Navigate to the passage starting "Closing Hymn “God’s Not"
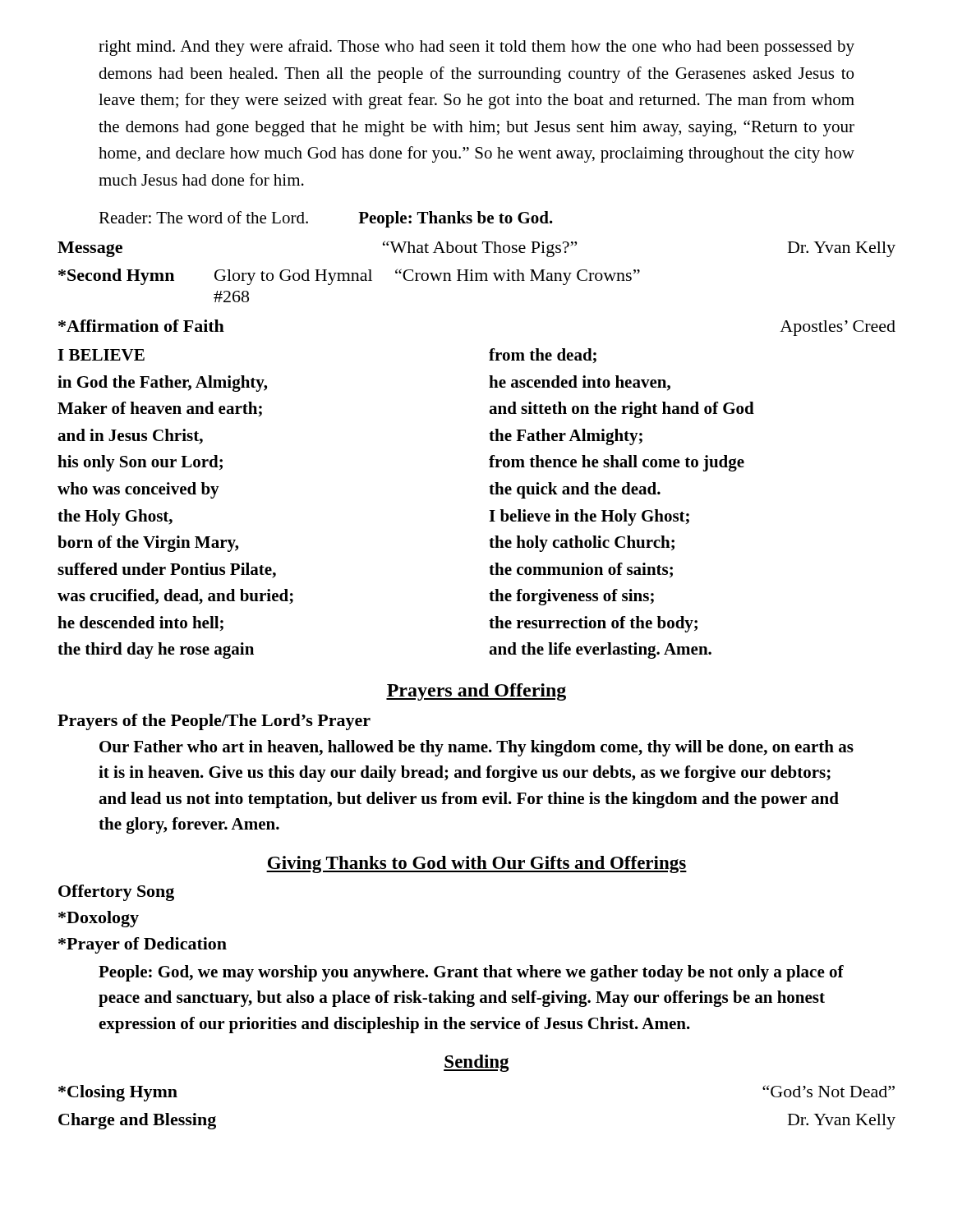 [113, 1093]
